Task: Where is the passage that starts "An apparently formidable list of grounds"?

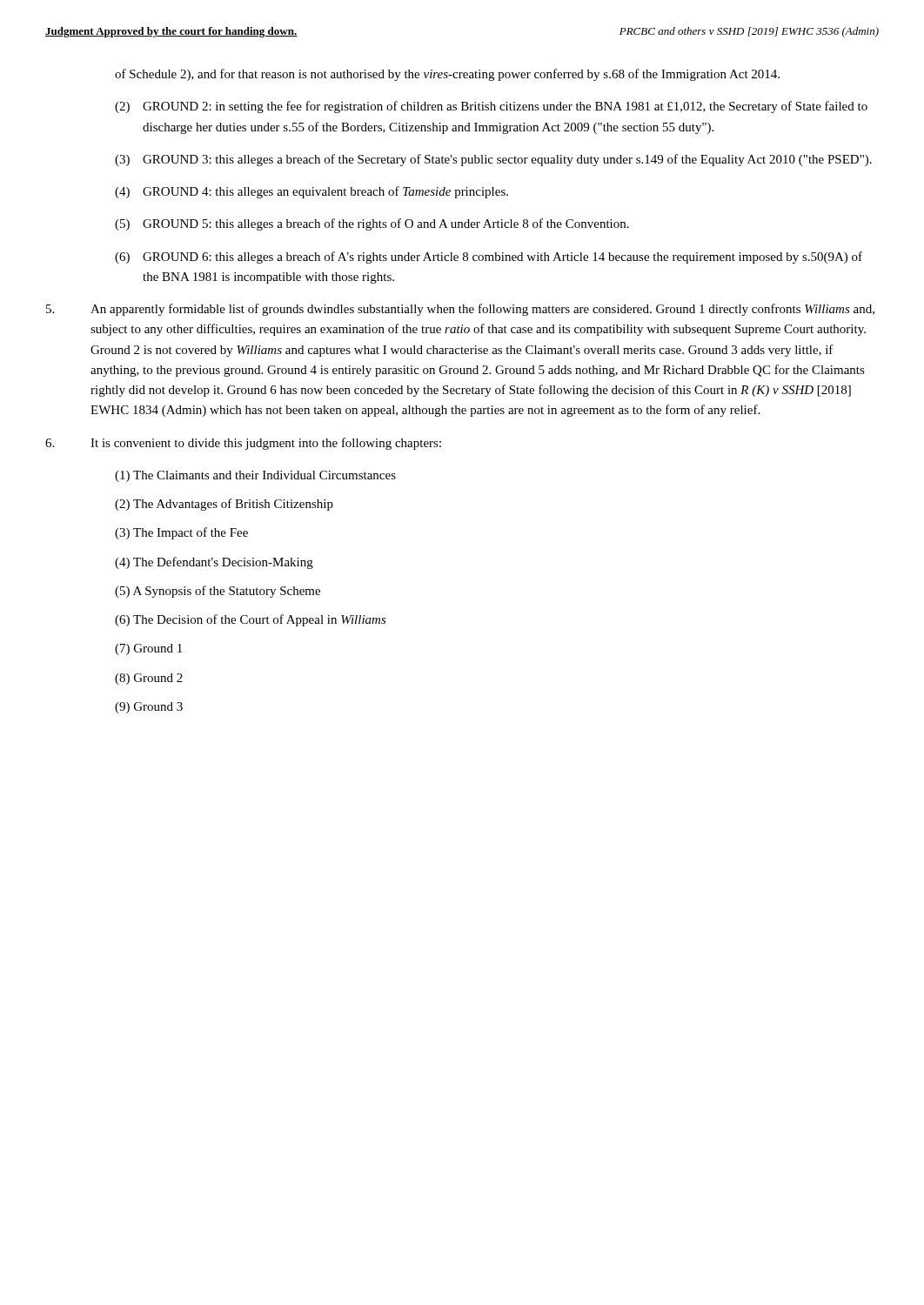Action: 462,360
